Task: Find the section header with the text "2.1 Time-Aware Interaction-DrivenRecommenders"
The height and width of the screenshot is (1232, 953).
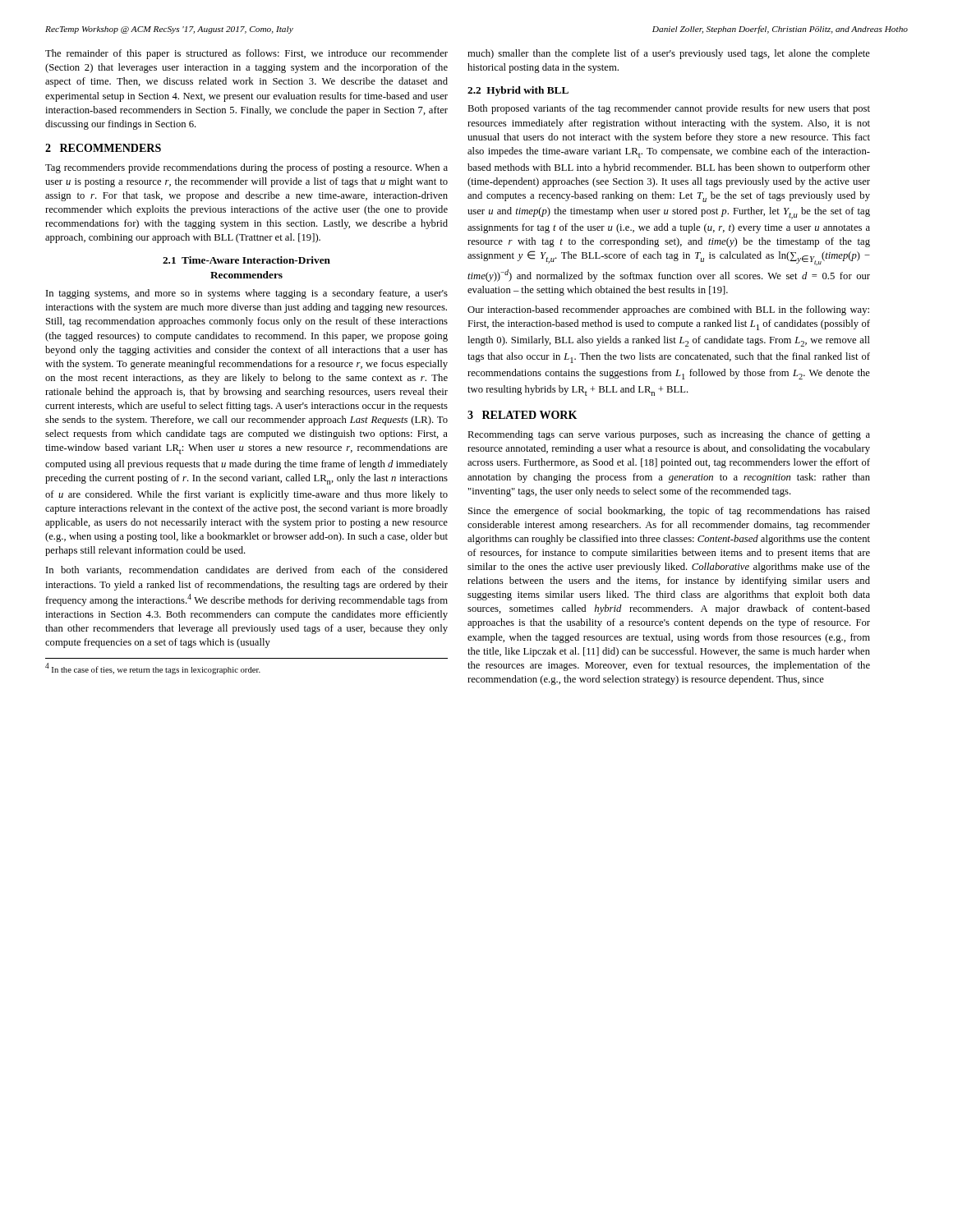Action: pyautogui.click(x=246, y=268)
